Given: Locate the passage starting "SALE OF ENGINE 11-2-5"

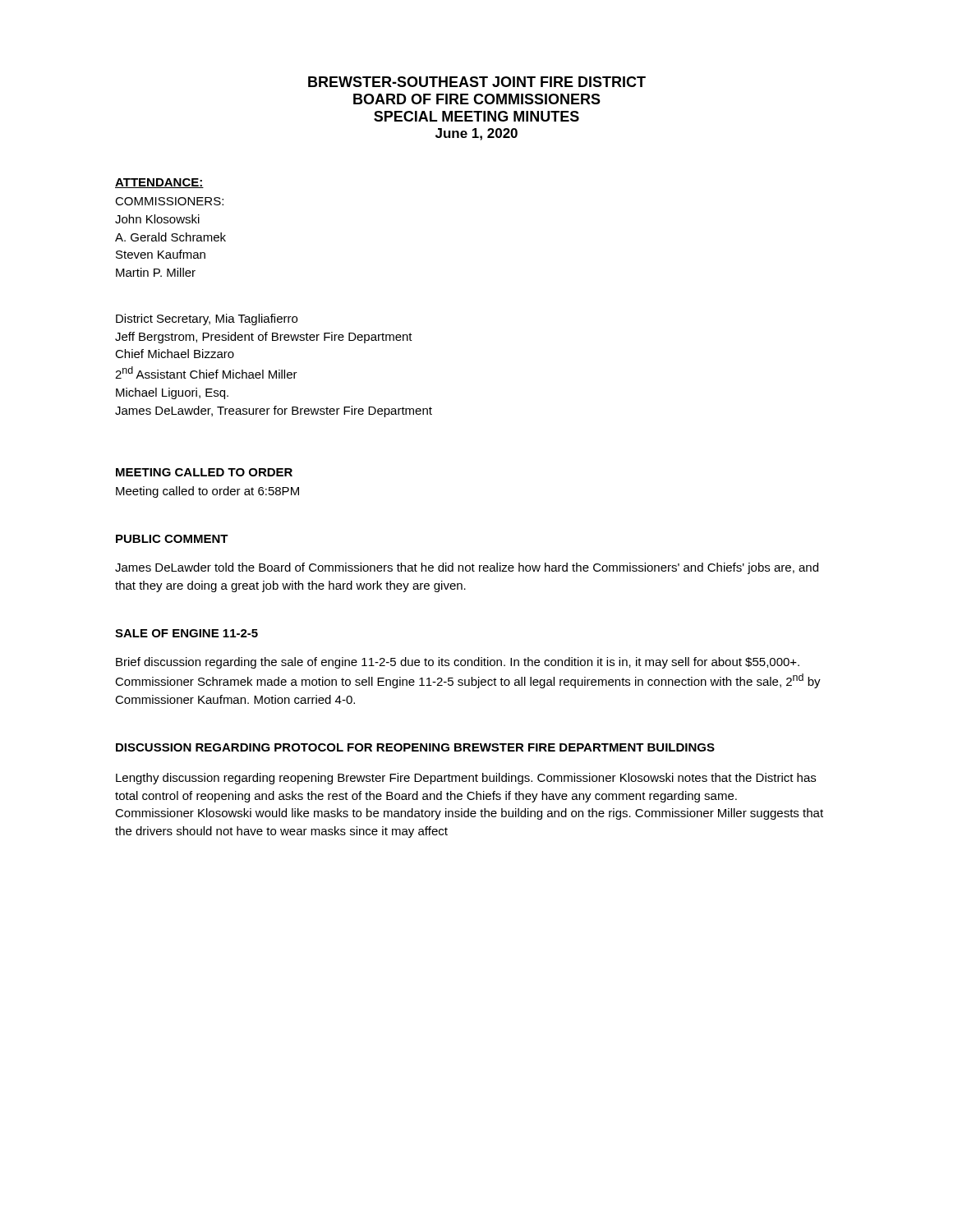Looking at the screenshot, I should coord(187,632).
